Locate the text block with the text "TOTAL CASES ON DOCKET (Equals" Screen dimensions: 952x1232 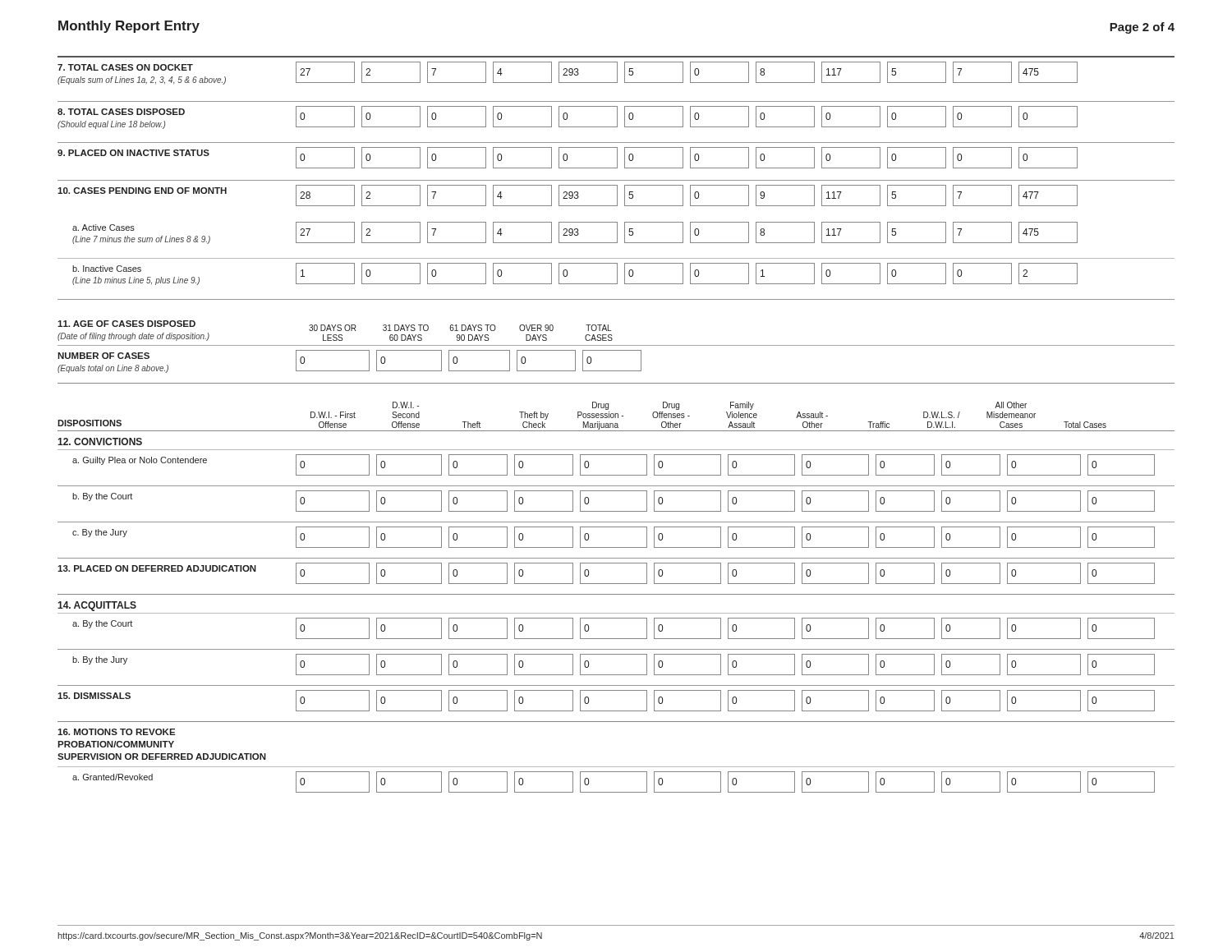point(616,74)
